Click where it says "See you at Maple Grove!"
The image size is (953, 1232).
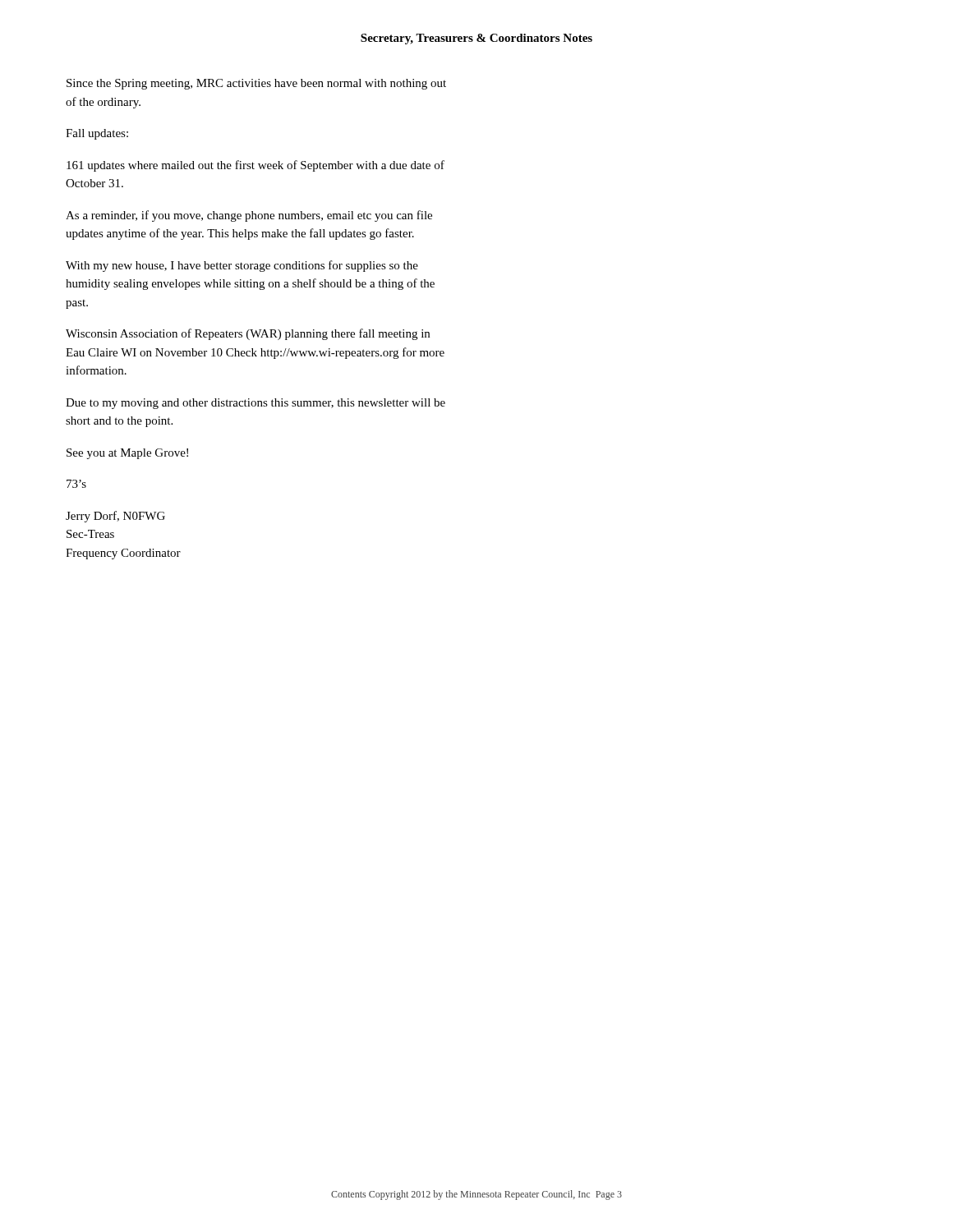(x=127, y=454)
